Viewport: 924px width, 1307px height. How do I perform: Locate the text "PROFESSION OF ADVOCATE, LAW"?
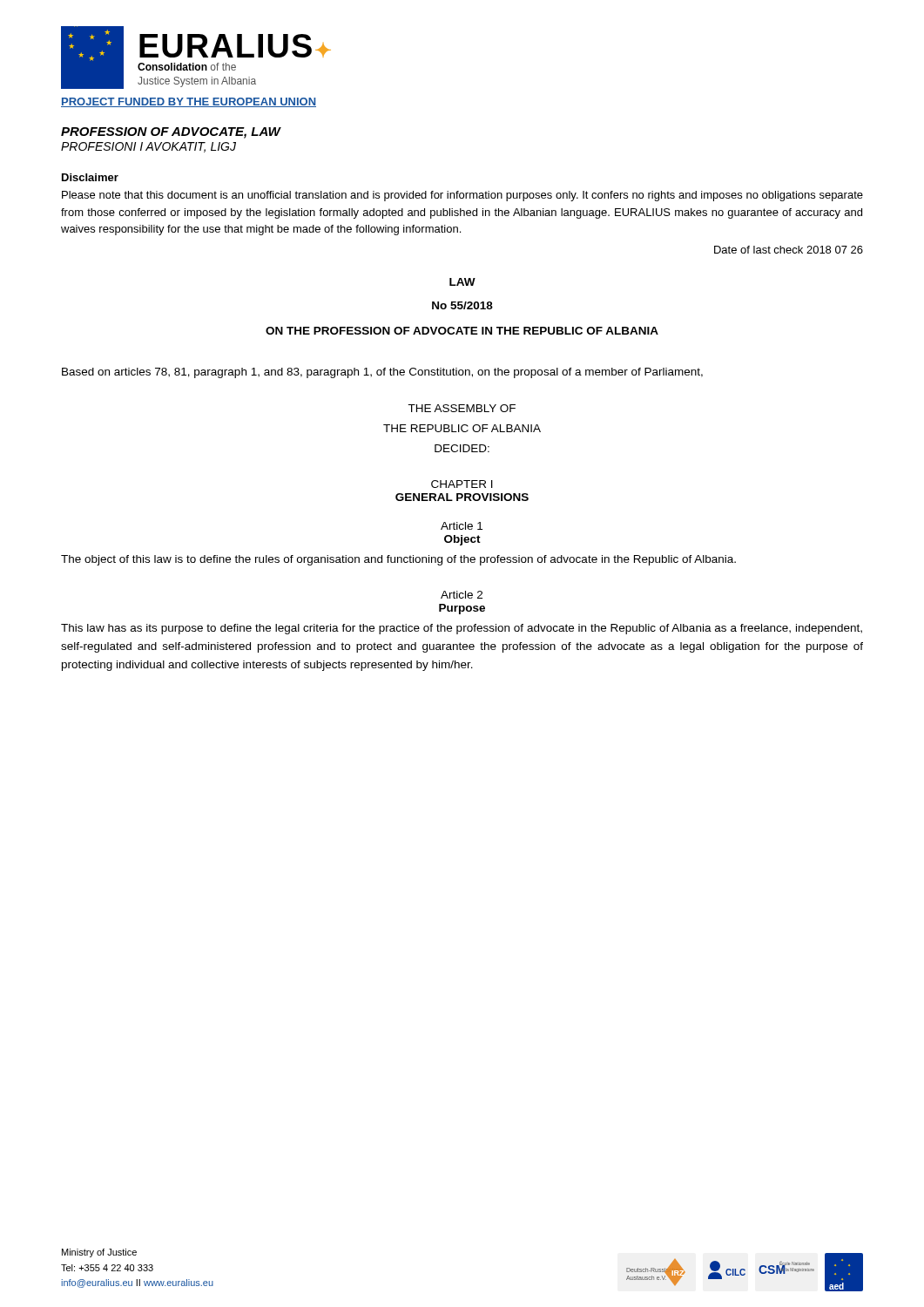(x=171, y=131)
